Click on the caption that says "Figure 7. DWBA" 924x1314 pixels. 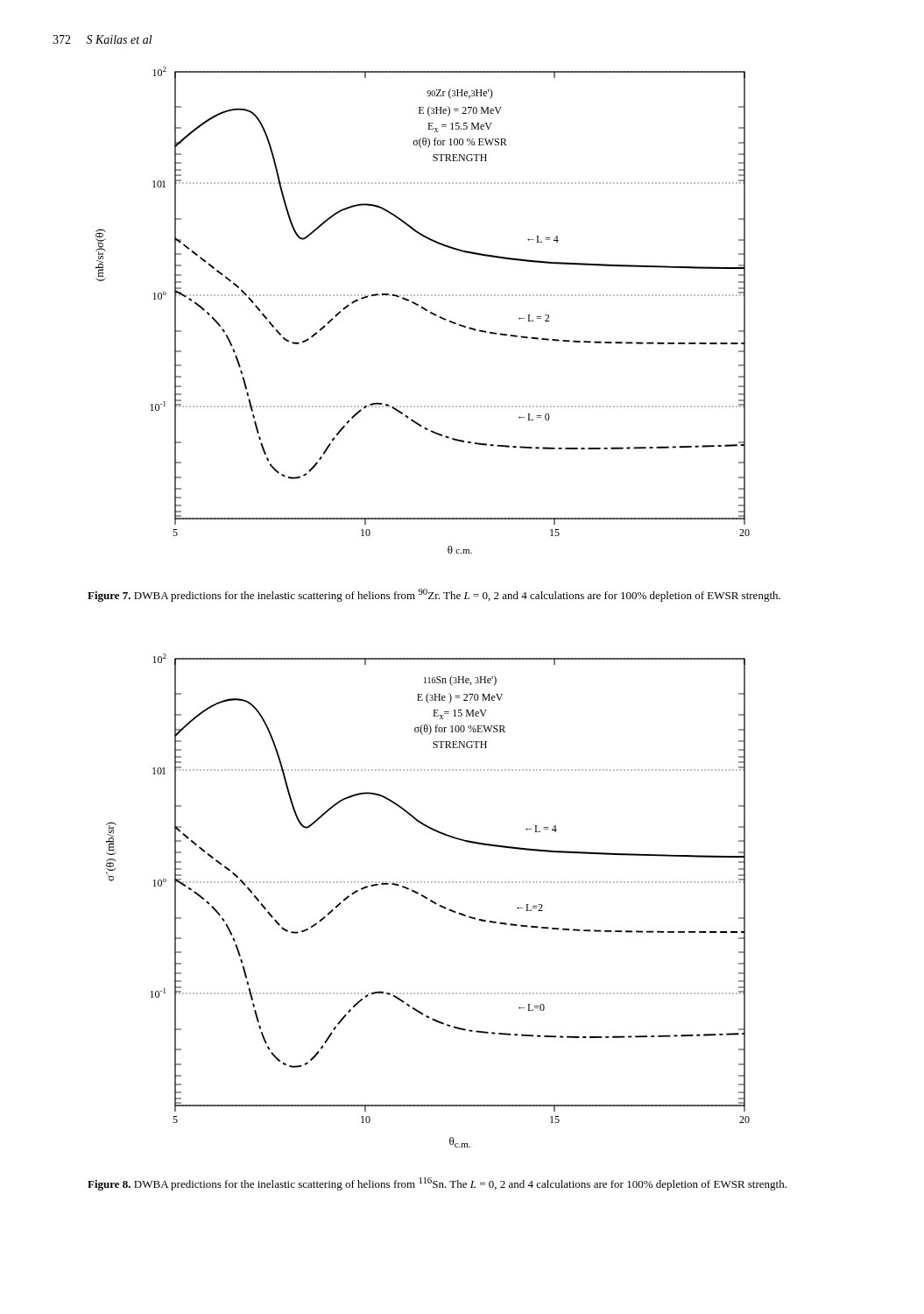[x=434, y=594]
